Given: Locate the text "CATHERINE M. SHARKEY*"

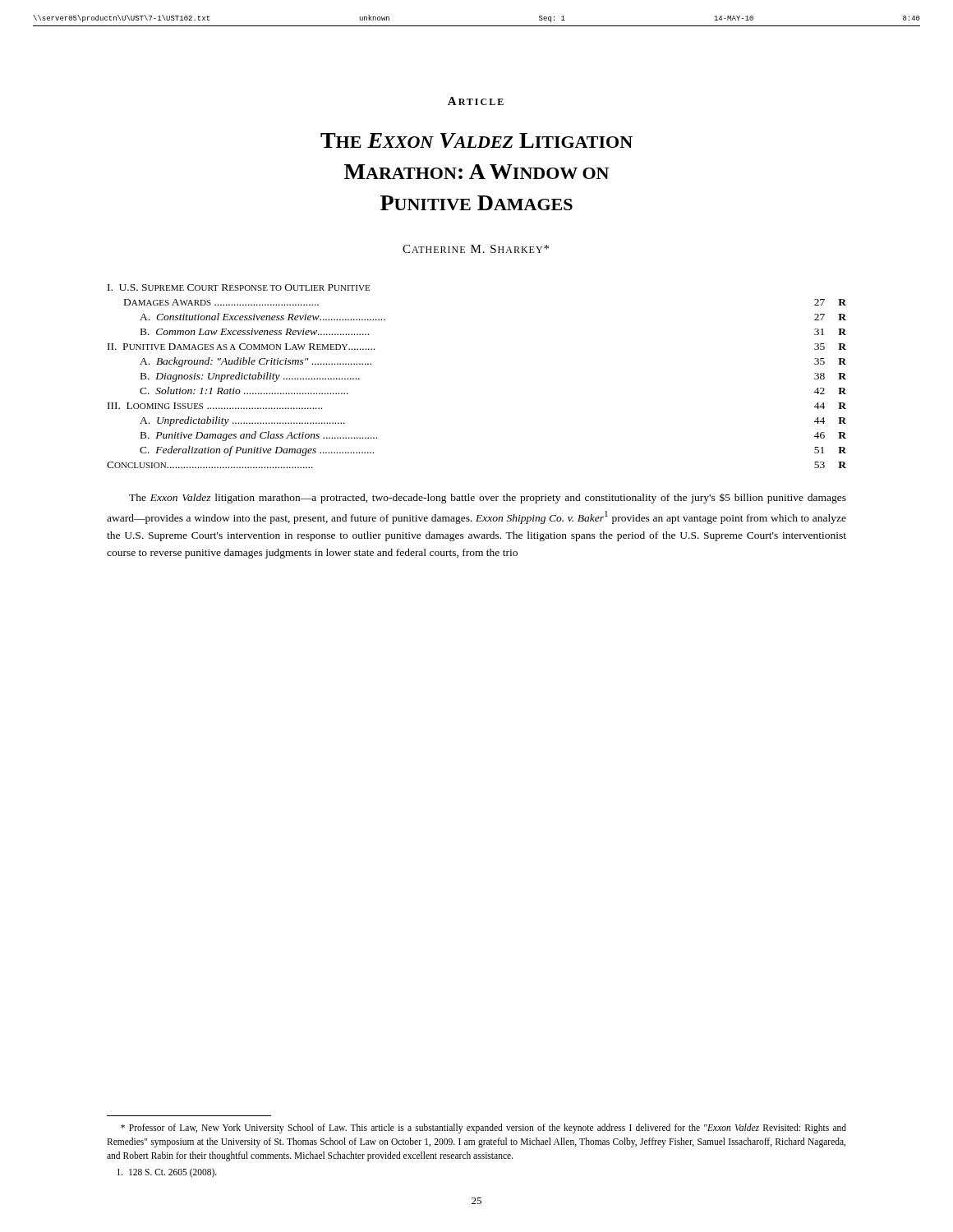Looking at the screenshot, I should (x=476, y=249).
